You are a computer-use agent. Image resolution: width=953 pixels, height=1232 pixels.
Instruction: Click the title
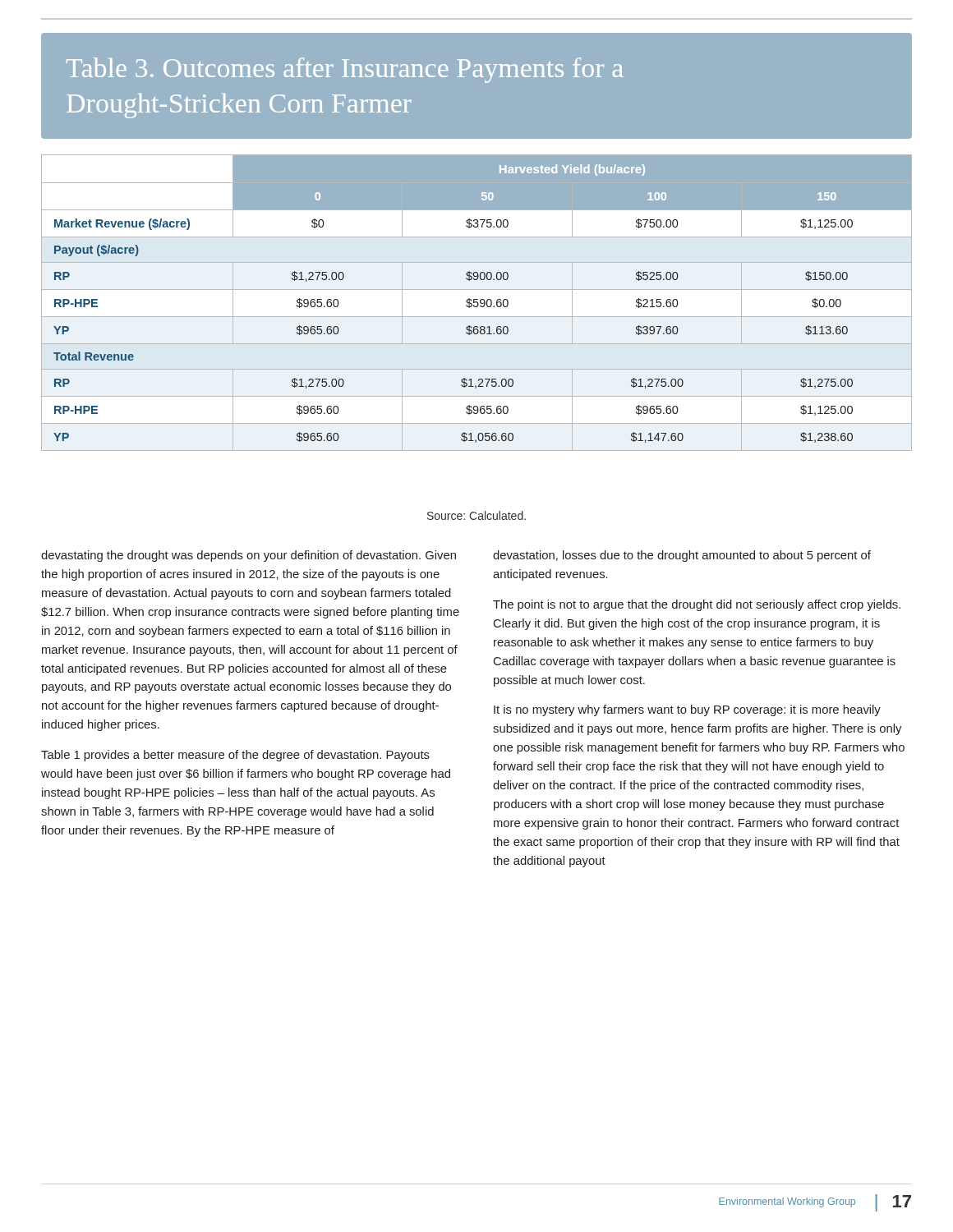point(476,86)
